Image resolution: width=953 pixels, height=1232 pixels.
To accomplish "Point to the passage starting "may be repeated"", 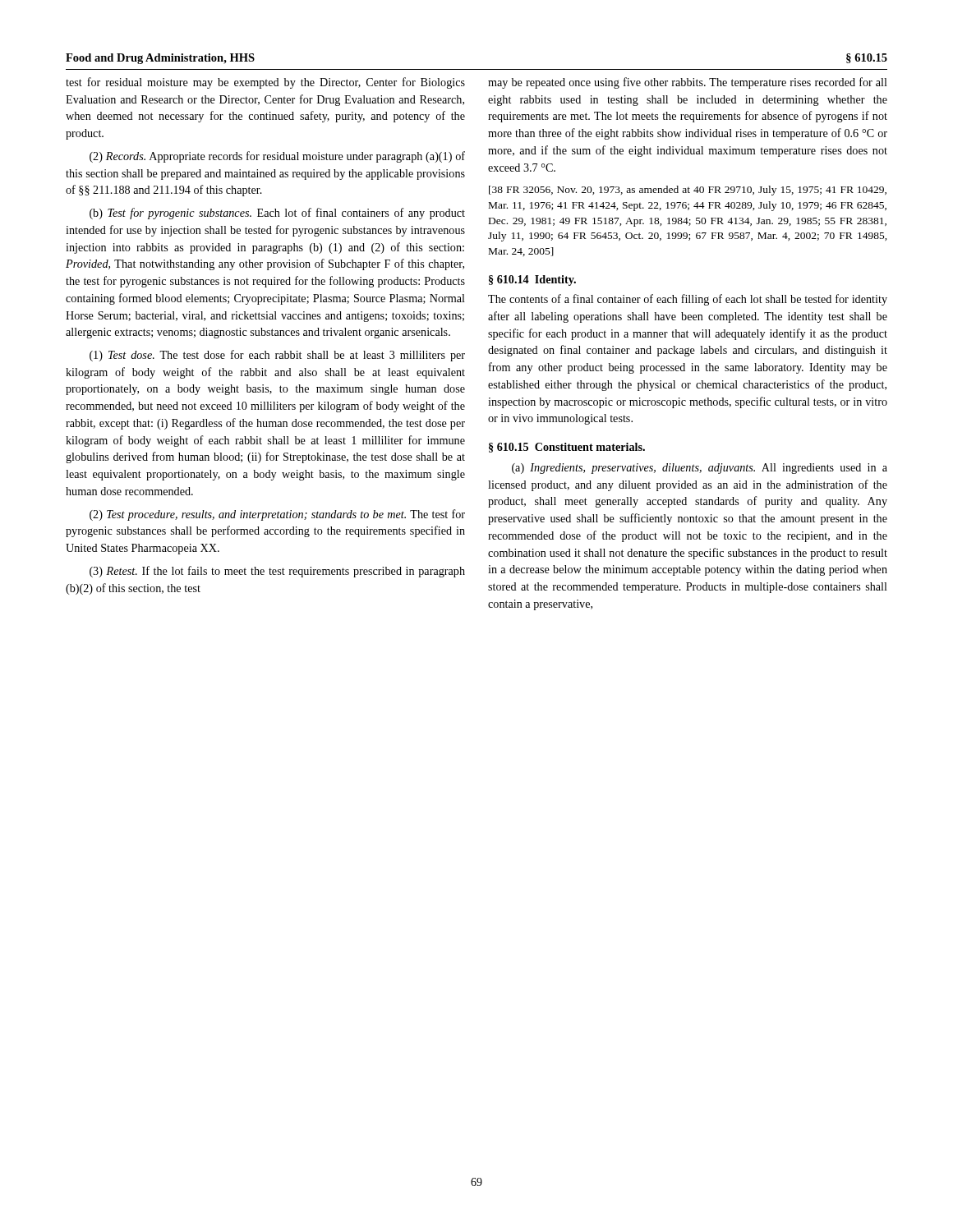I will (688, 125).
